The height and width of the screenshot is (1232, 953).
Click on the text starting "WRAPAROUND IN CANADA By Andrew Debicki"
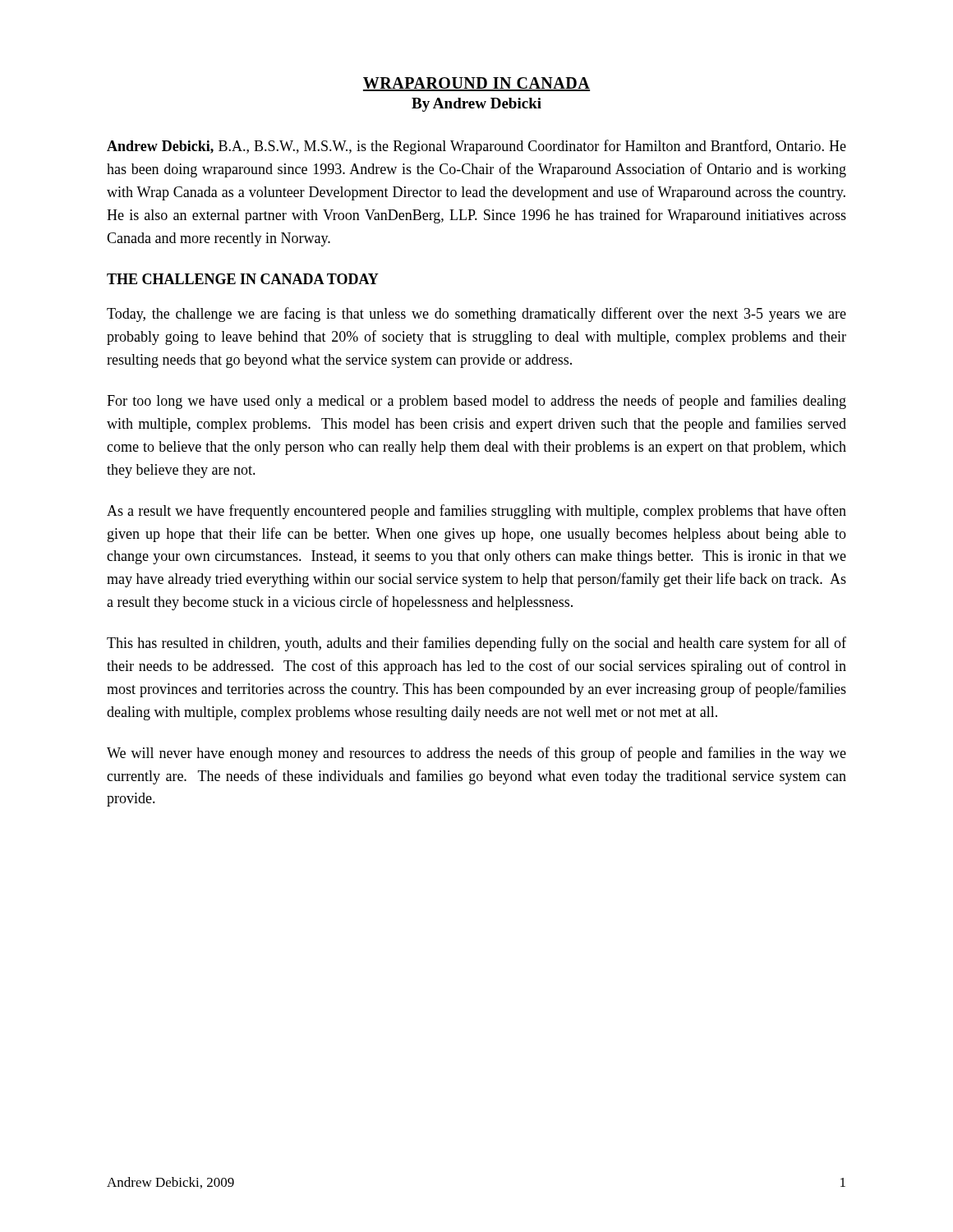476,93
